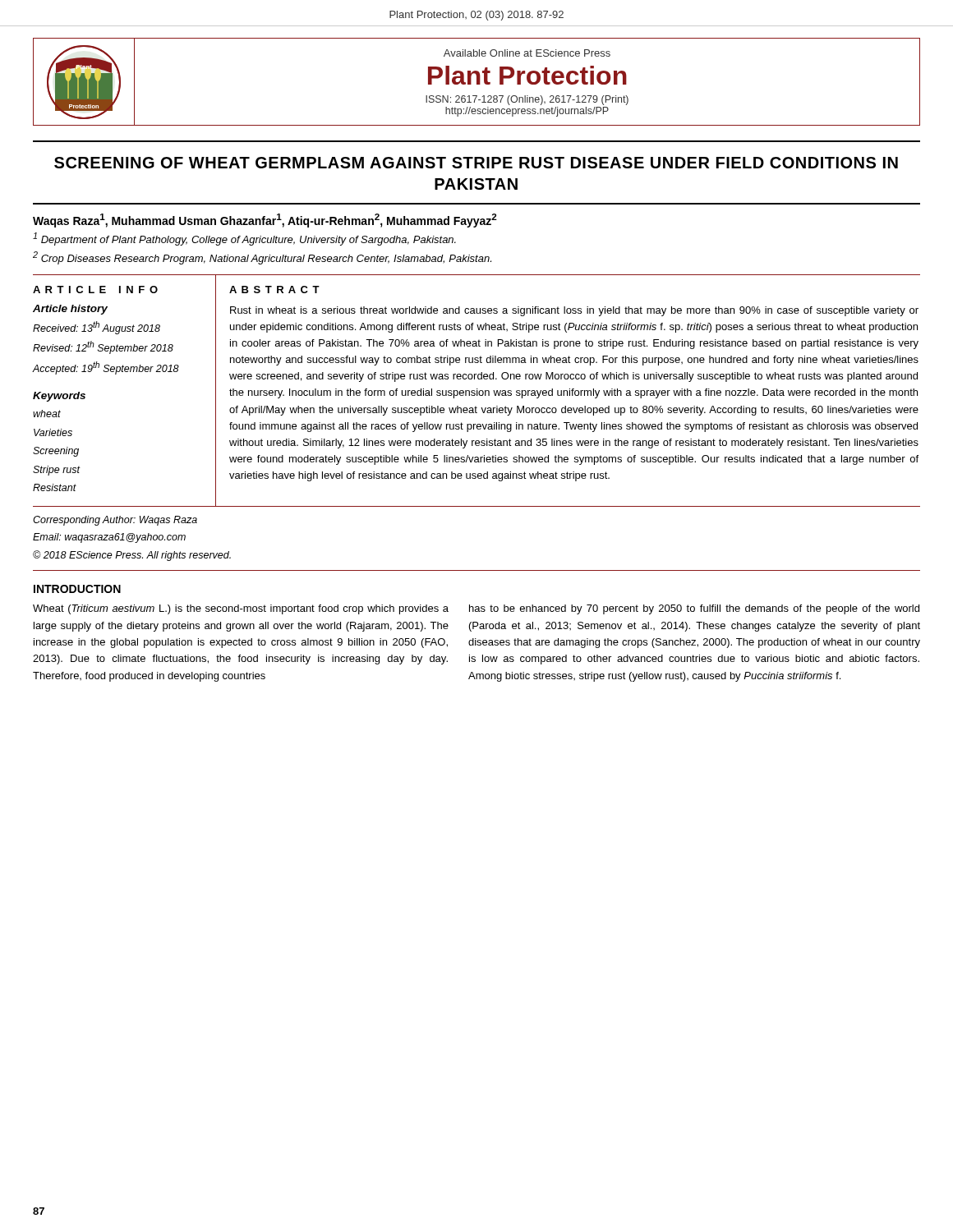
Task: Locate the text block with the text "Corresponding Author: Waqas"
Action: point(132,537)
